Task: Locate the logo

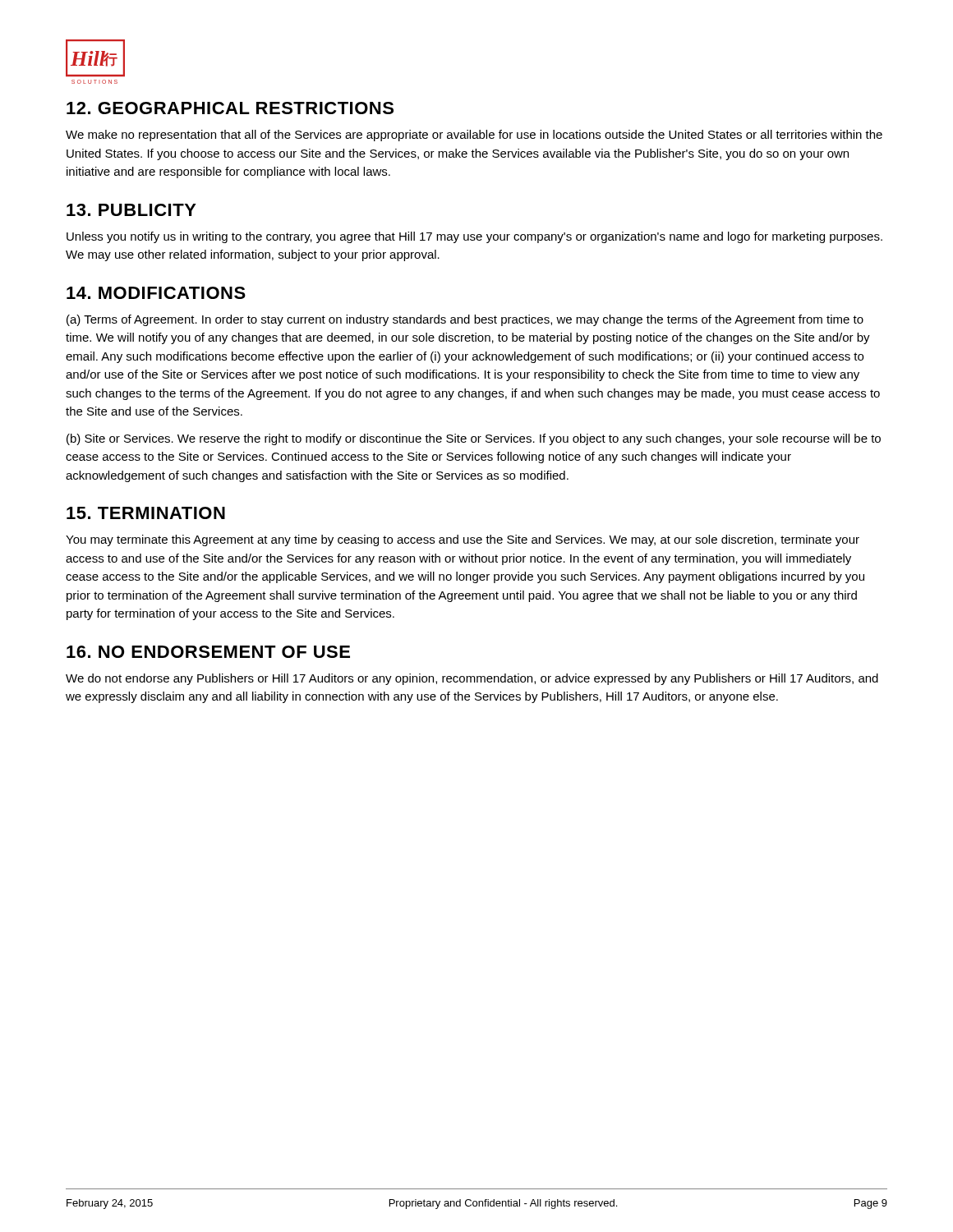Action: click(x=476, y=64)
